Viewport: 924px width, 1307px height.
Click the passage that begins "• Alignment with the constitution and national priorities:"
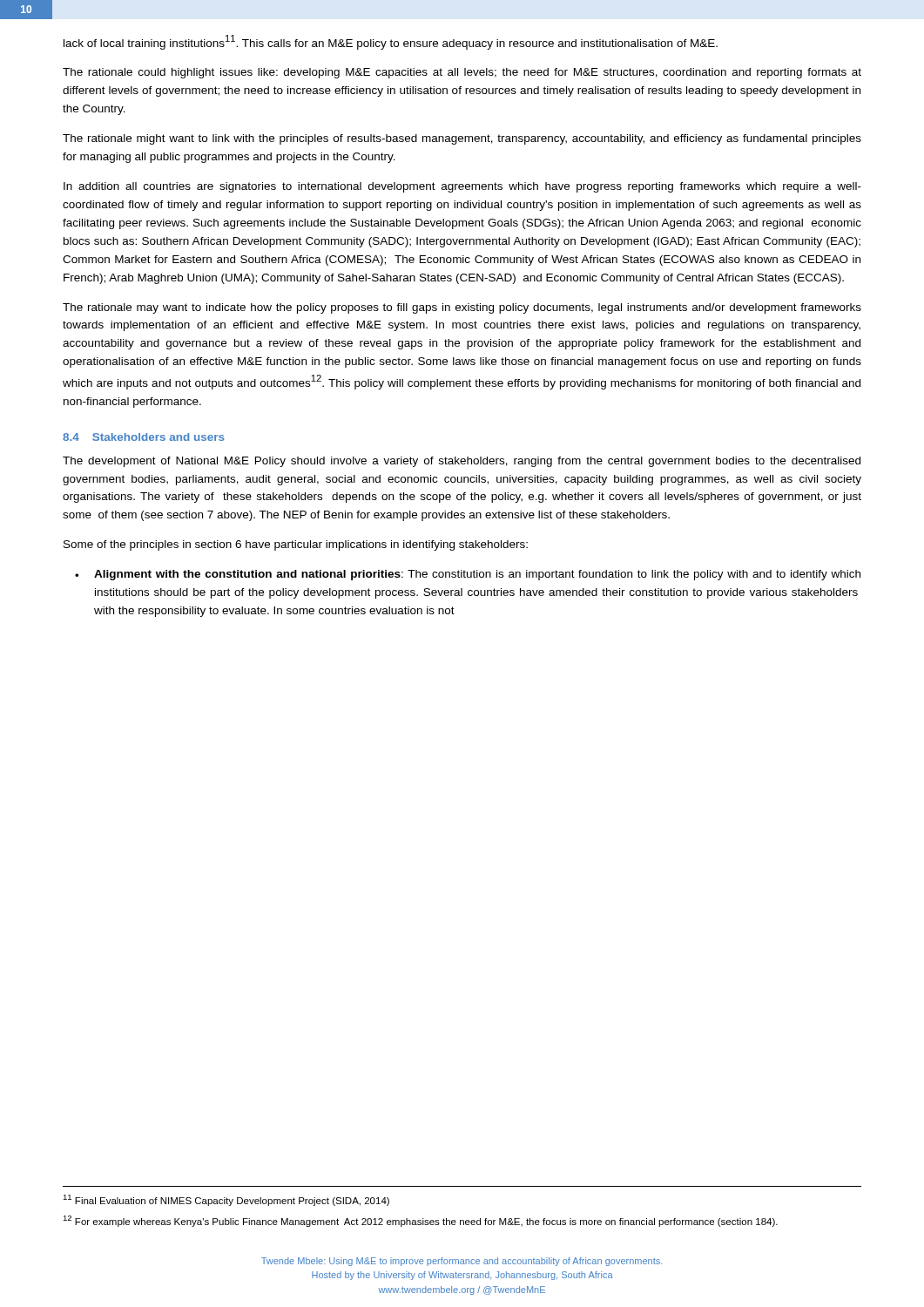[x=468, y=592]
